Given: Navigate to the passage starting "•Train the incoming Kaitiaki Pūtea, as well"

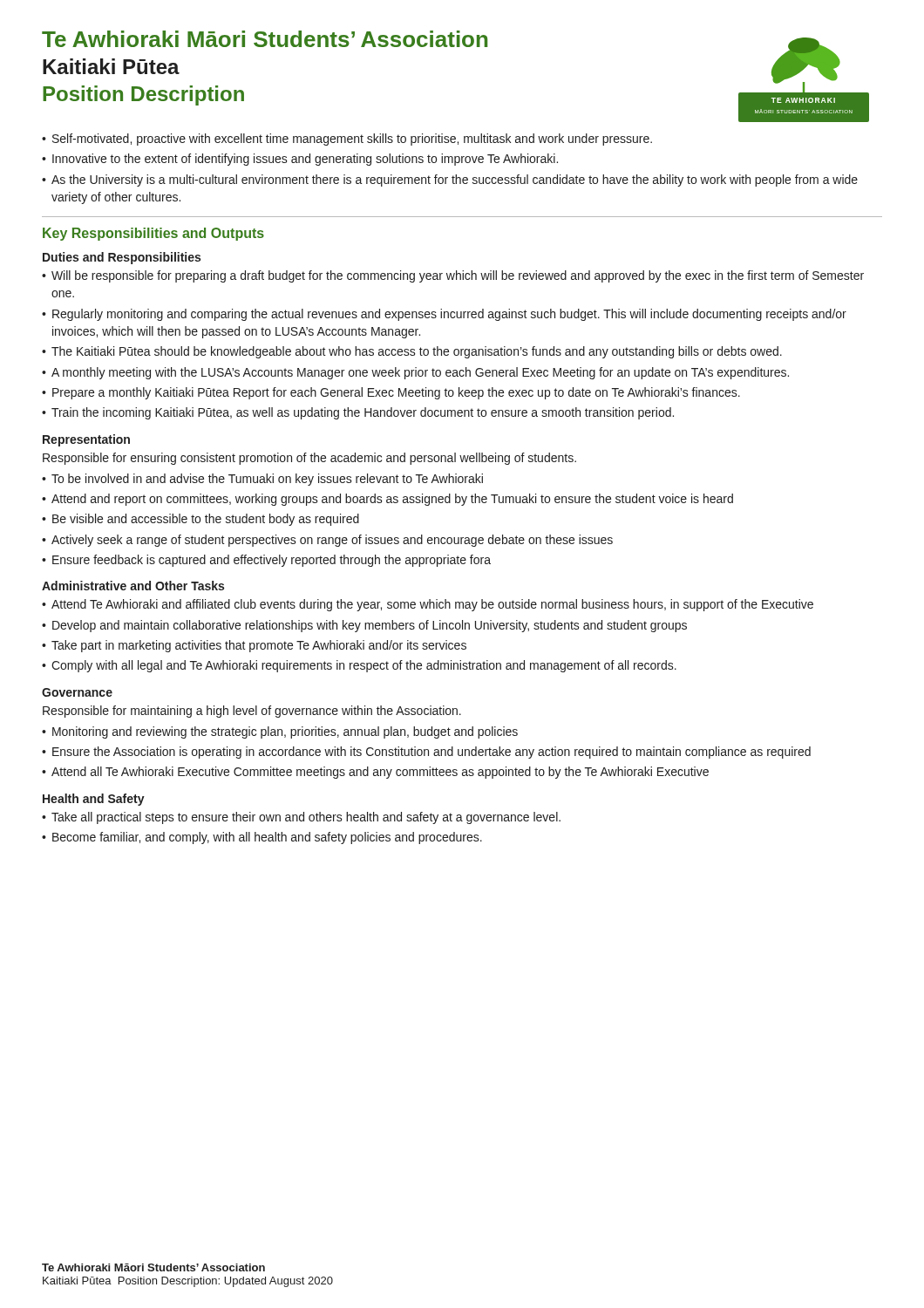Looking at the screenshot, I should tap(358, 413).
